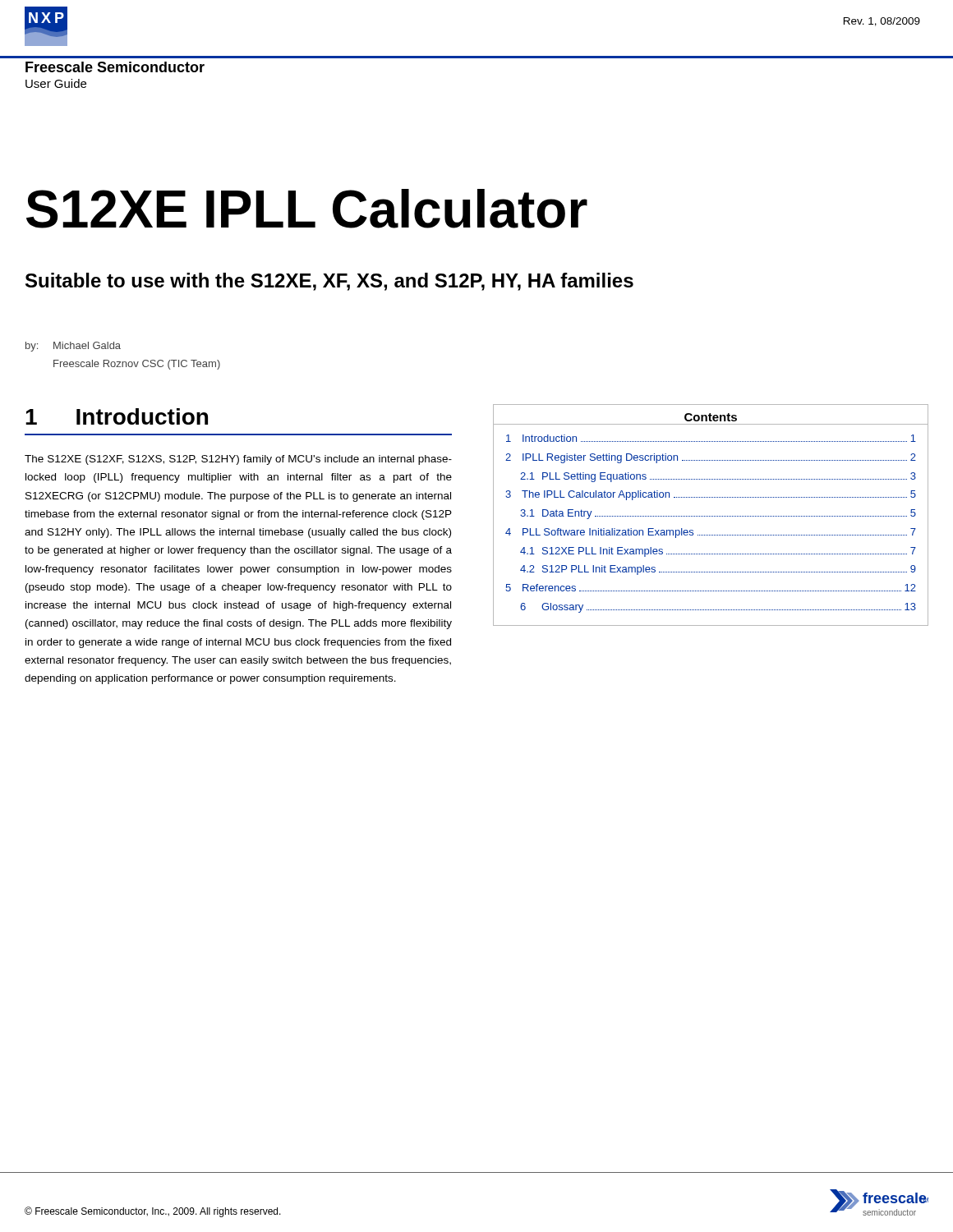This screenshot has width=953, height=1232.
Task: Navigate to the text starting "by:Michael Galda Freescale"
Action: 123,355
